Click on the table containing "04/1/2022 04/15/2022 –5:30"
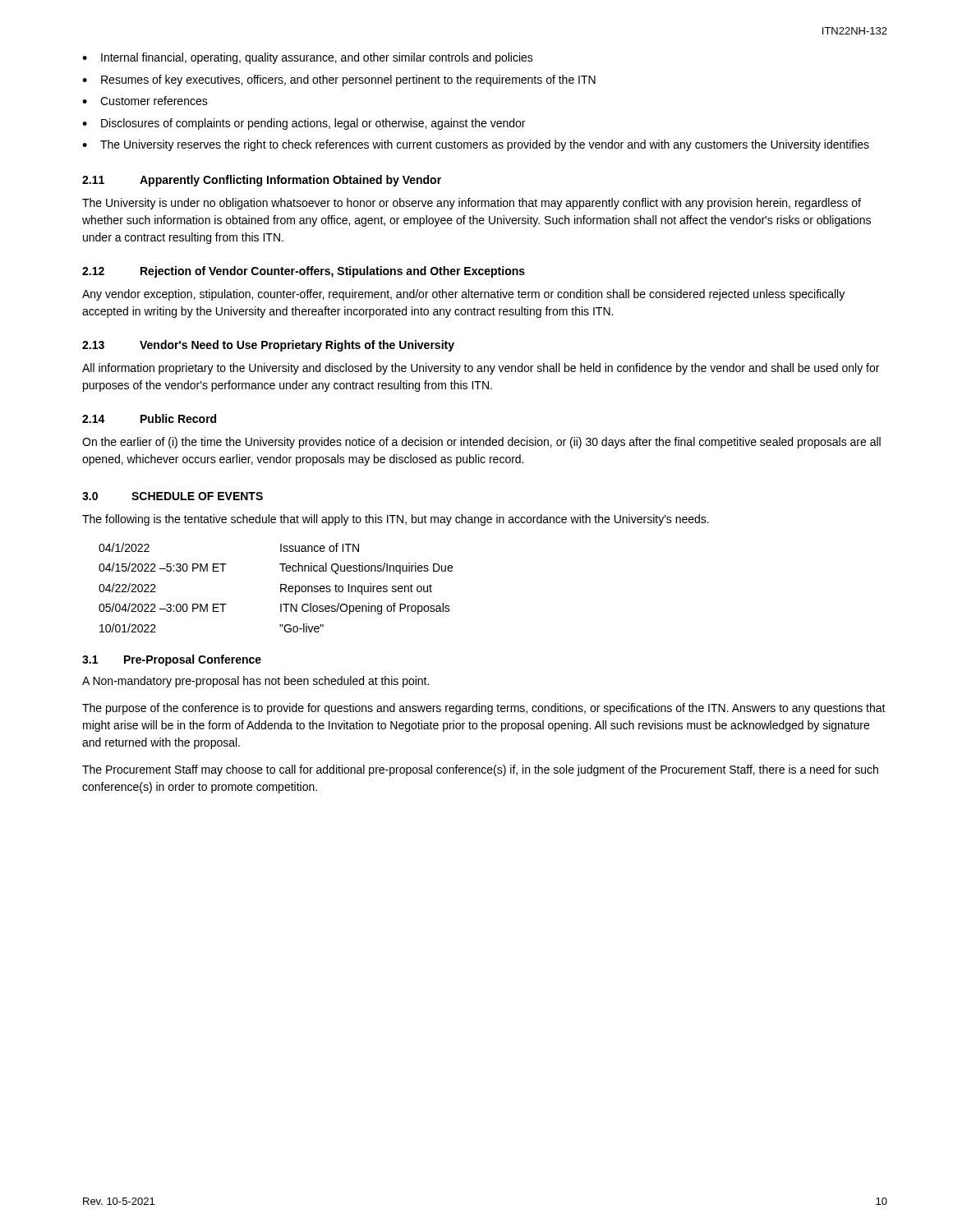This screenshot has height=1232, width=953. click(x=485, y=588)
